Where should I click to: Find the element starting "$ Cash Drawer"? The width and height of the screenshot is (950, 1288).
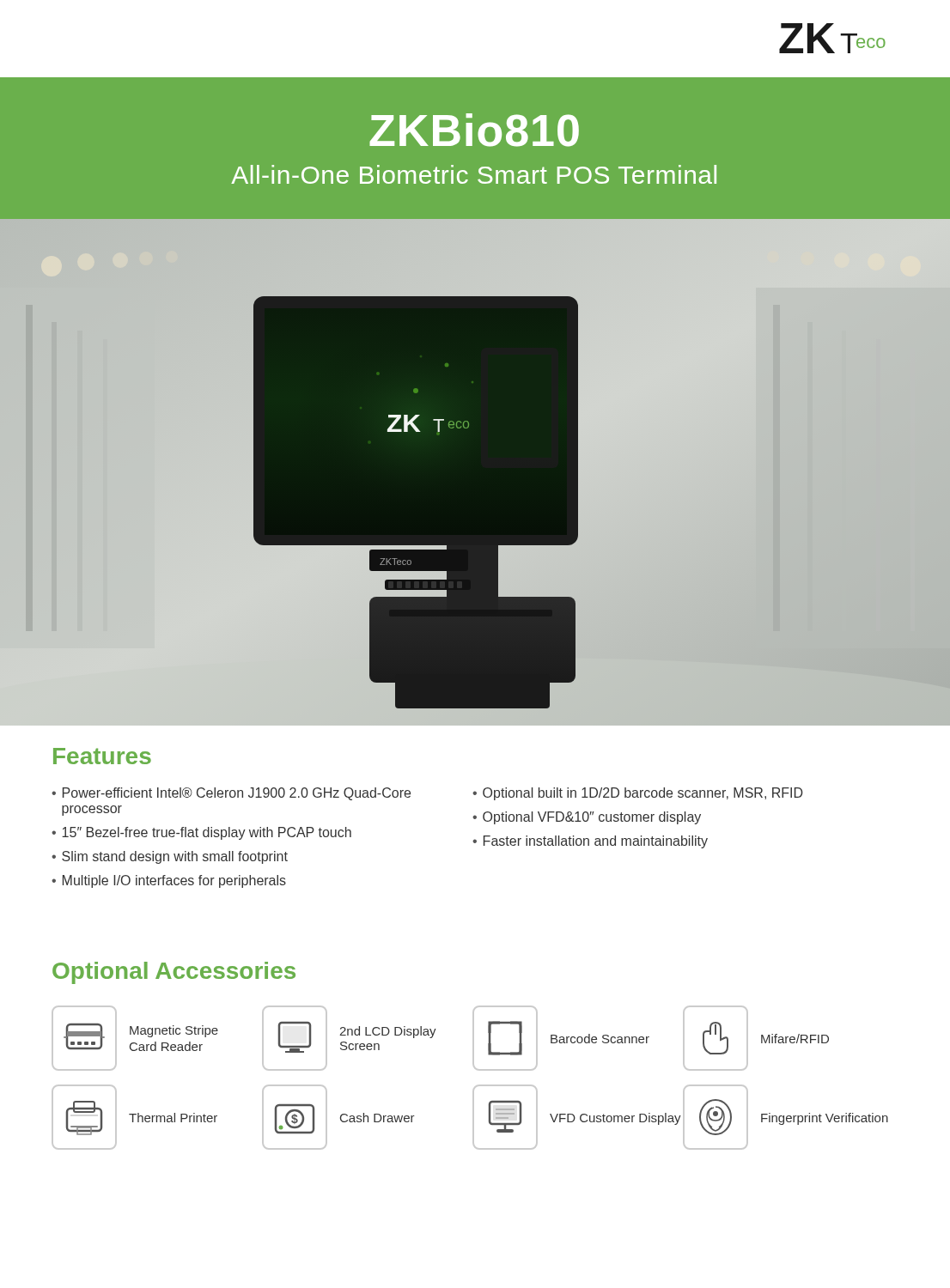point(338,1117)
